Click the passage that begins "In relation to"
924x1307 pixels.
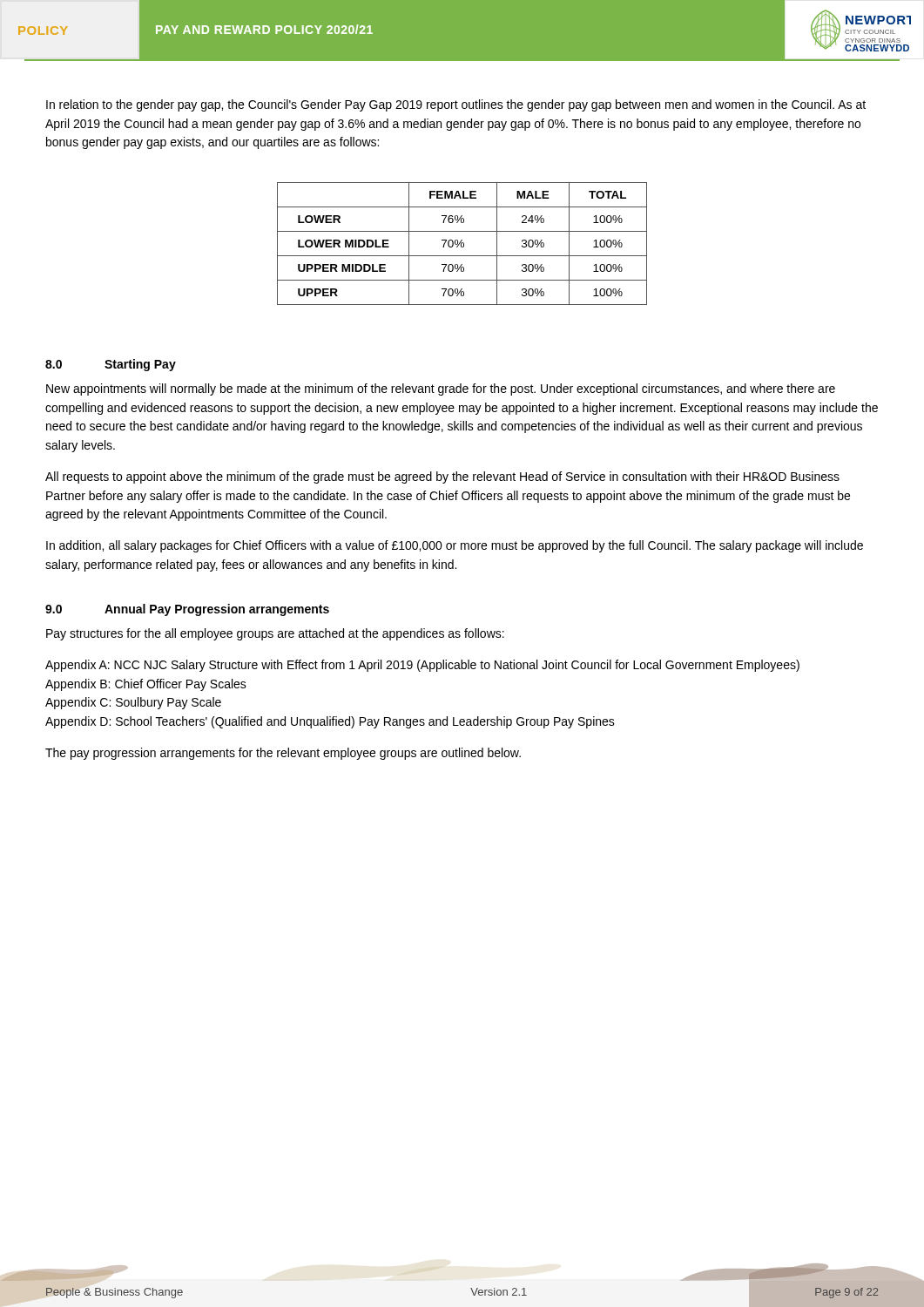click(x=455, y=123)
